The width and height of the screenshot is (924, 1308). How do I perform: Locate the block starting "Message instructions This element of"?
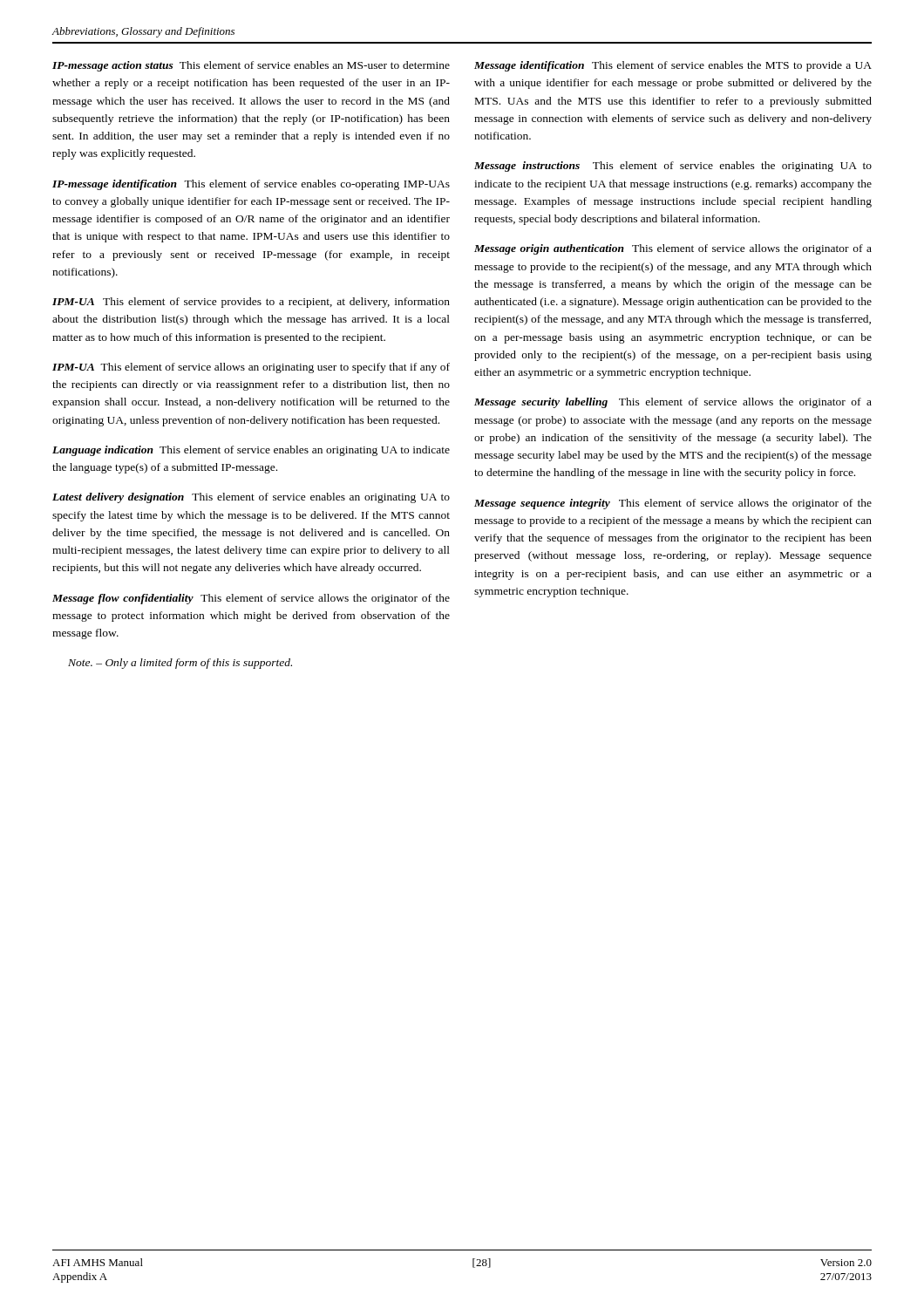[x=673, y=193]
